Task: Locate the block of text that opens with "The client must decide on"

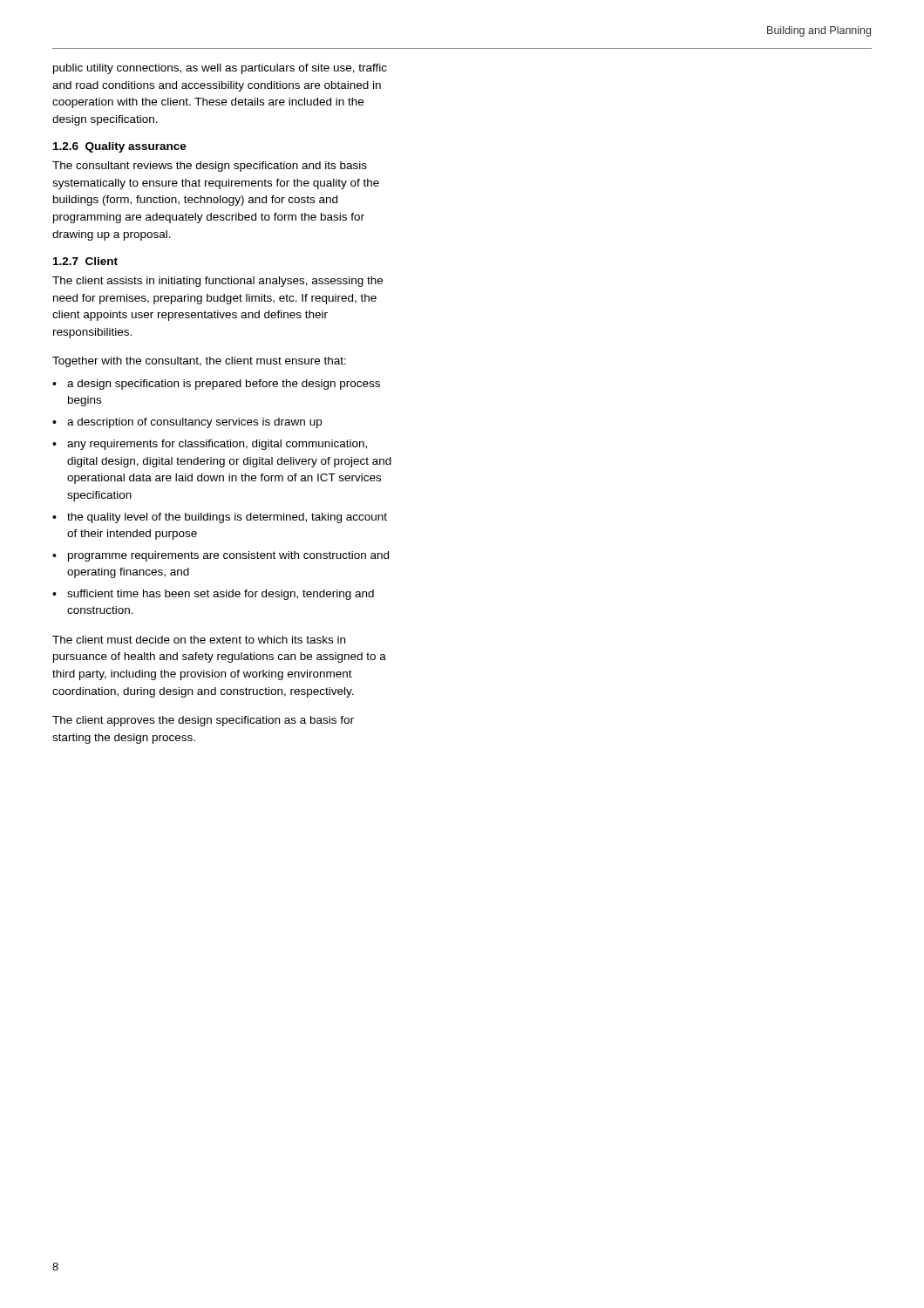Action: click(219, 665)
